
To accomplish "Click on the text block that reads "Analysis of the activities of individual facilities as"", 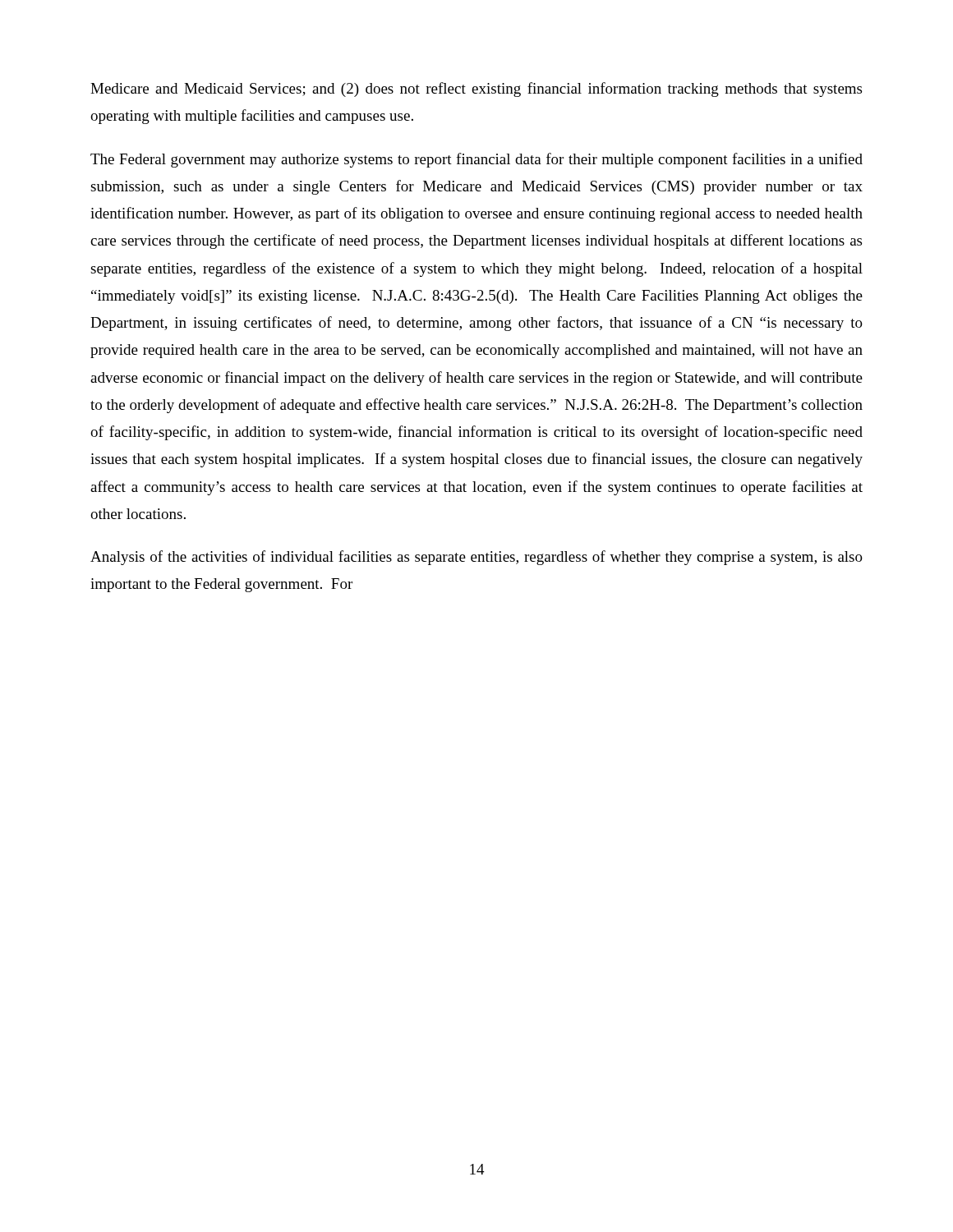I will [476, 570].
